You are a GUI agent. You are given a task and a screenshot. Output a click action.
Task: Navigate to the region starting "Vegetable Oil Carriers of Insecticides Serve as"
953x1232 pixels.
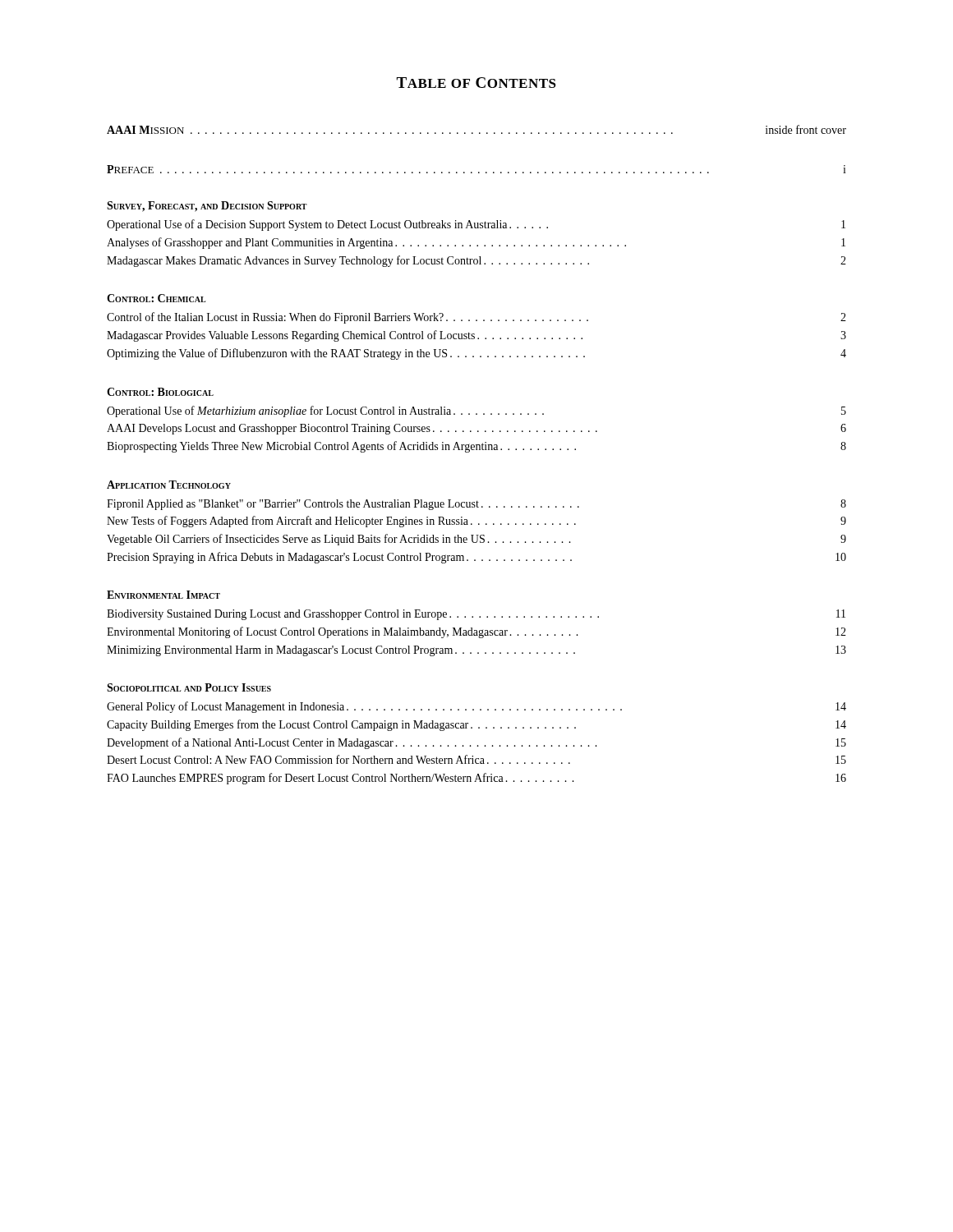[476, 539]
